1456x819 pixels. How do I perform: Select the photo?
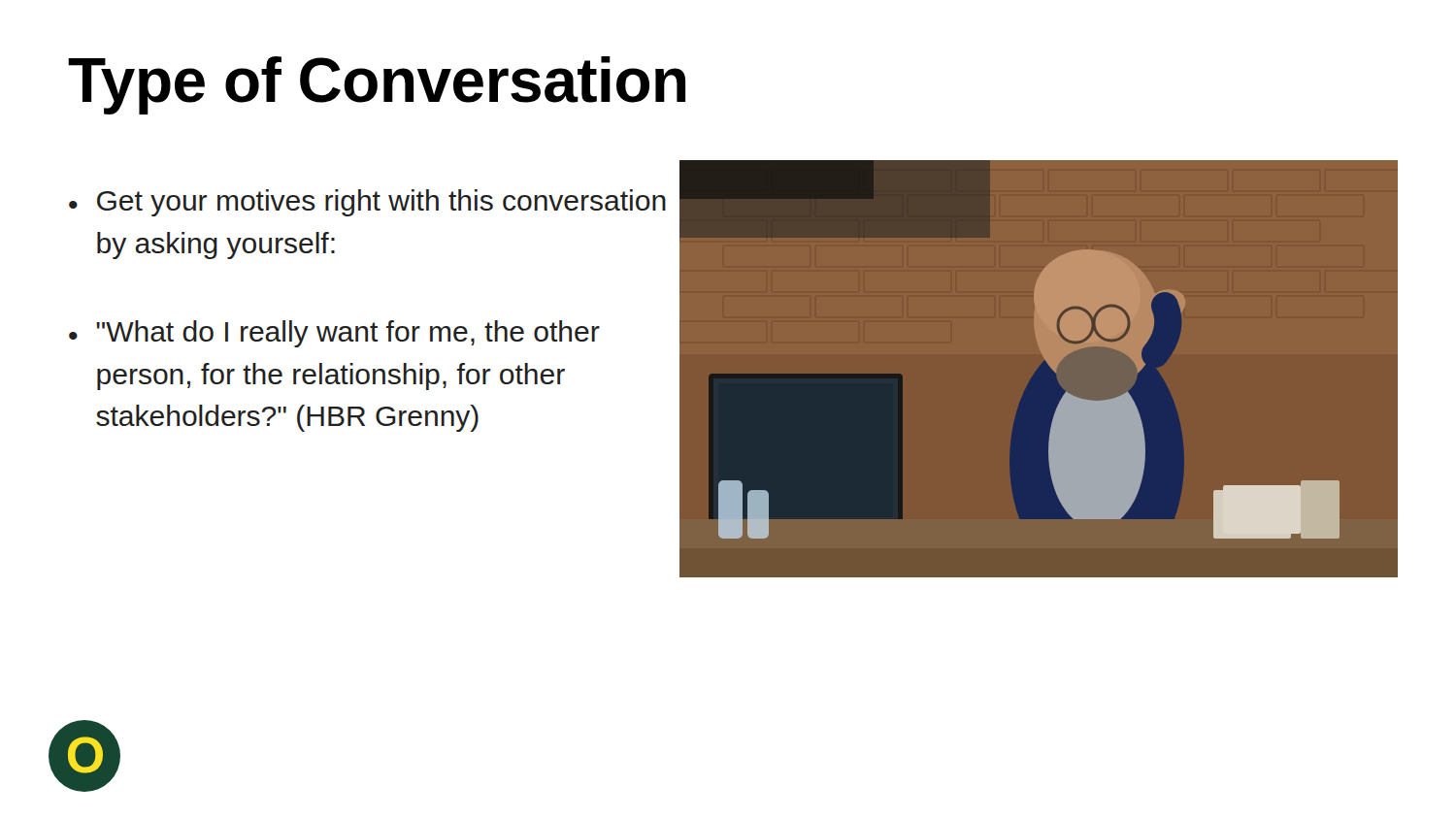[x=1039, y=369]
